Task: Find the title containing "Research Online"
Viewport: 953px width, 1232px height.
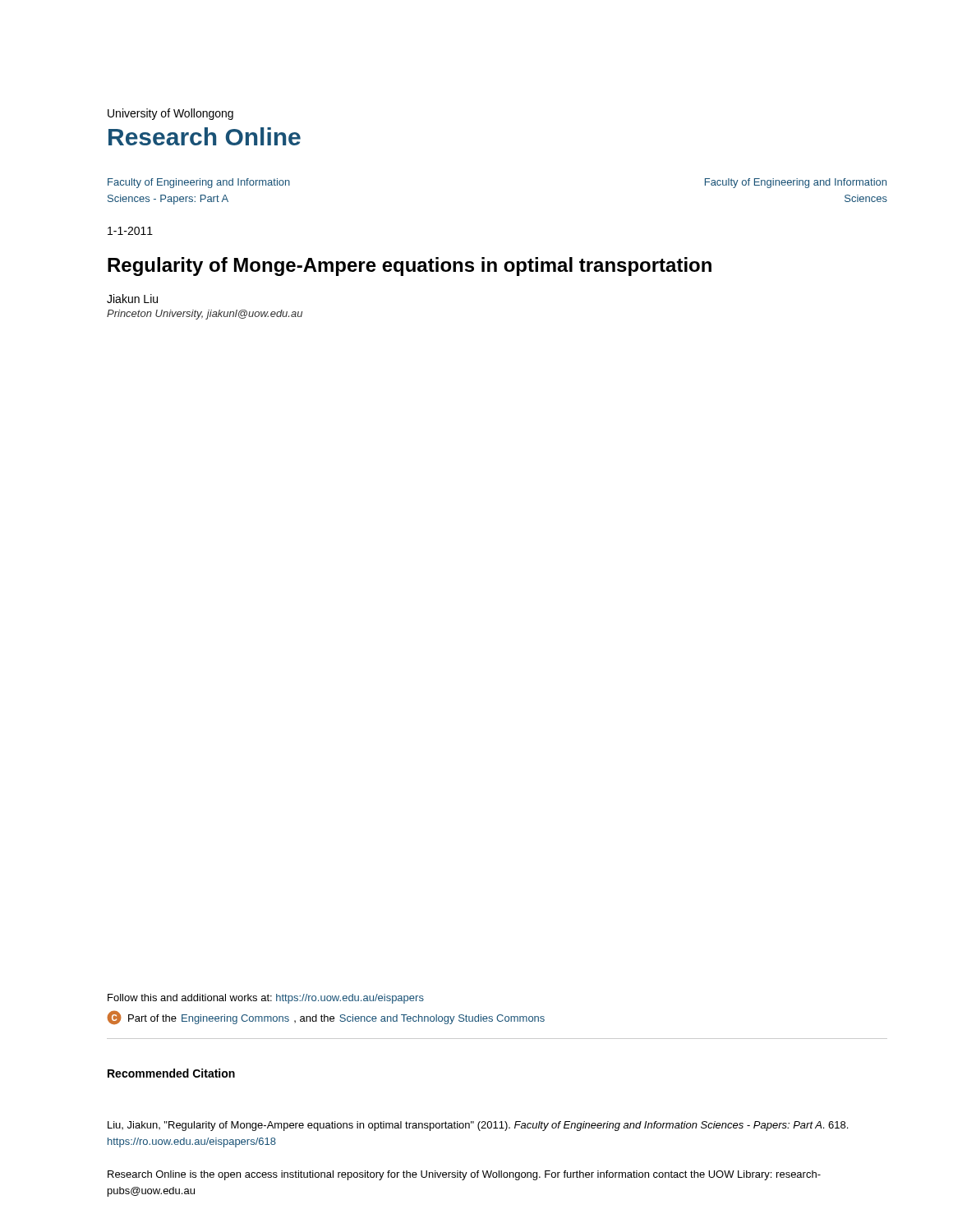Action: 204,137
